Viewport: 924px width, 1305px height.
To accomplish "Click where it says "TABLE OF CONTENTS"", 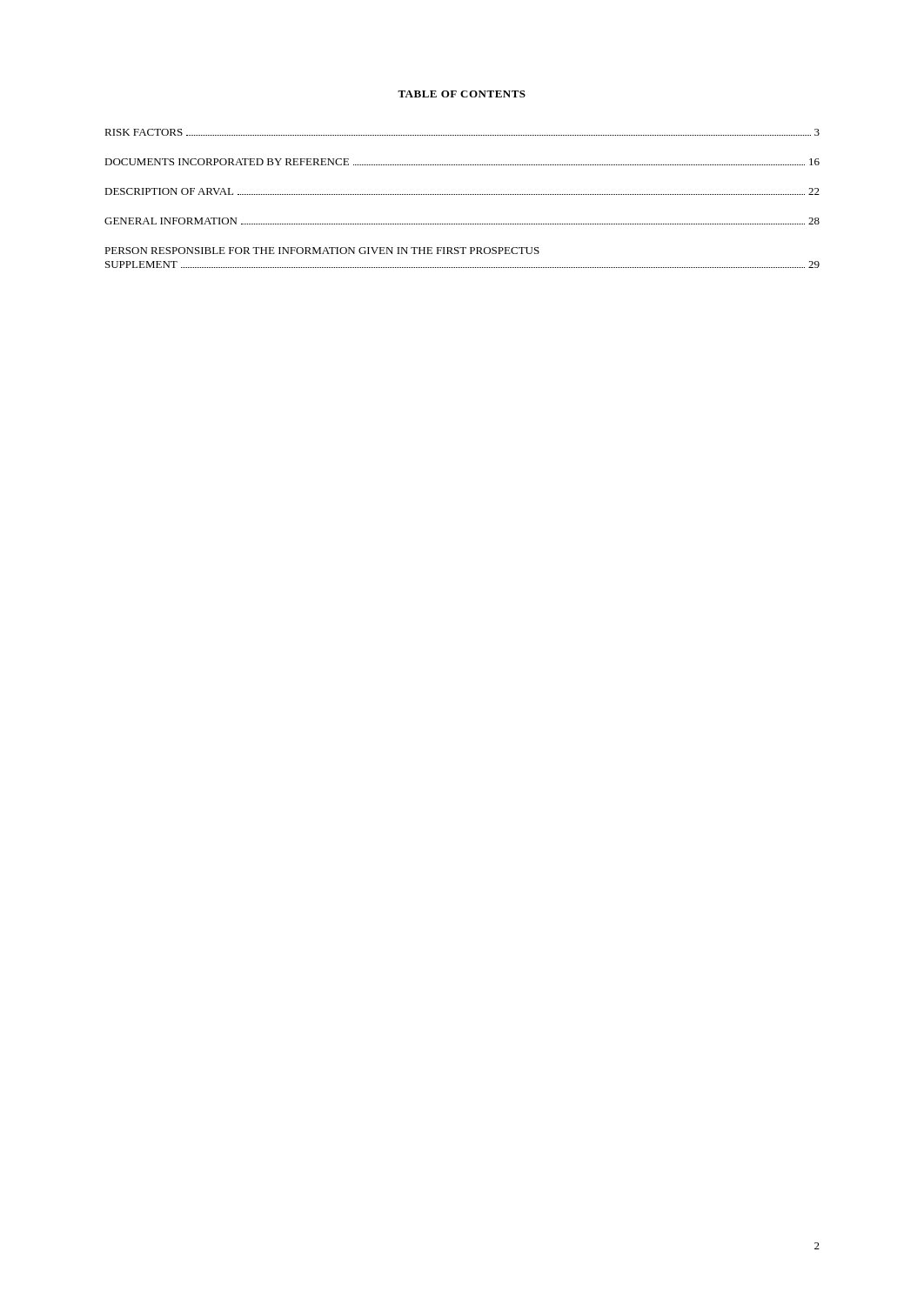I will (462, 94).
